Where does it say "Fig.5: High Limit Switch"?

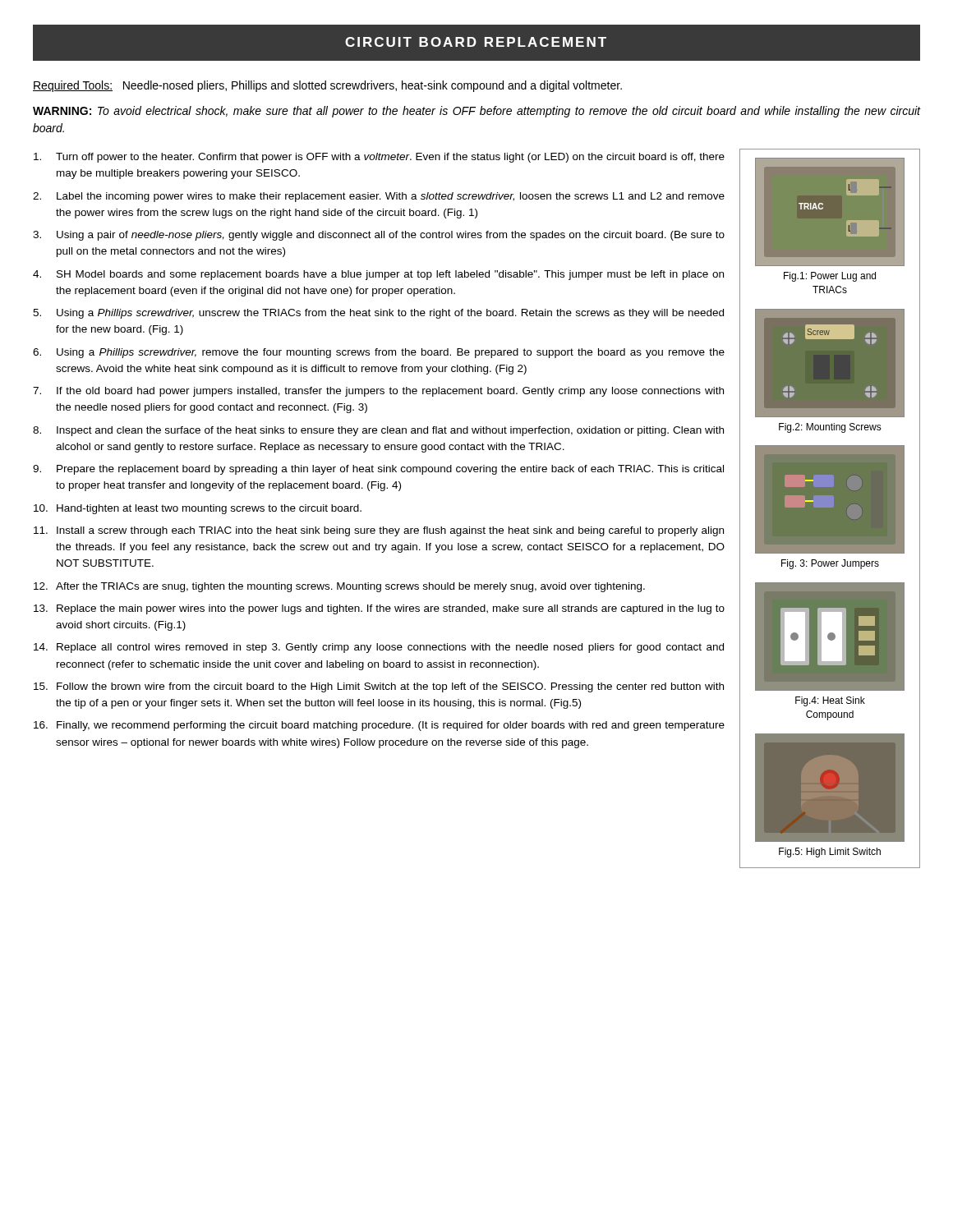pyautogui.click(x=830, y=852)
